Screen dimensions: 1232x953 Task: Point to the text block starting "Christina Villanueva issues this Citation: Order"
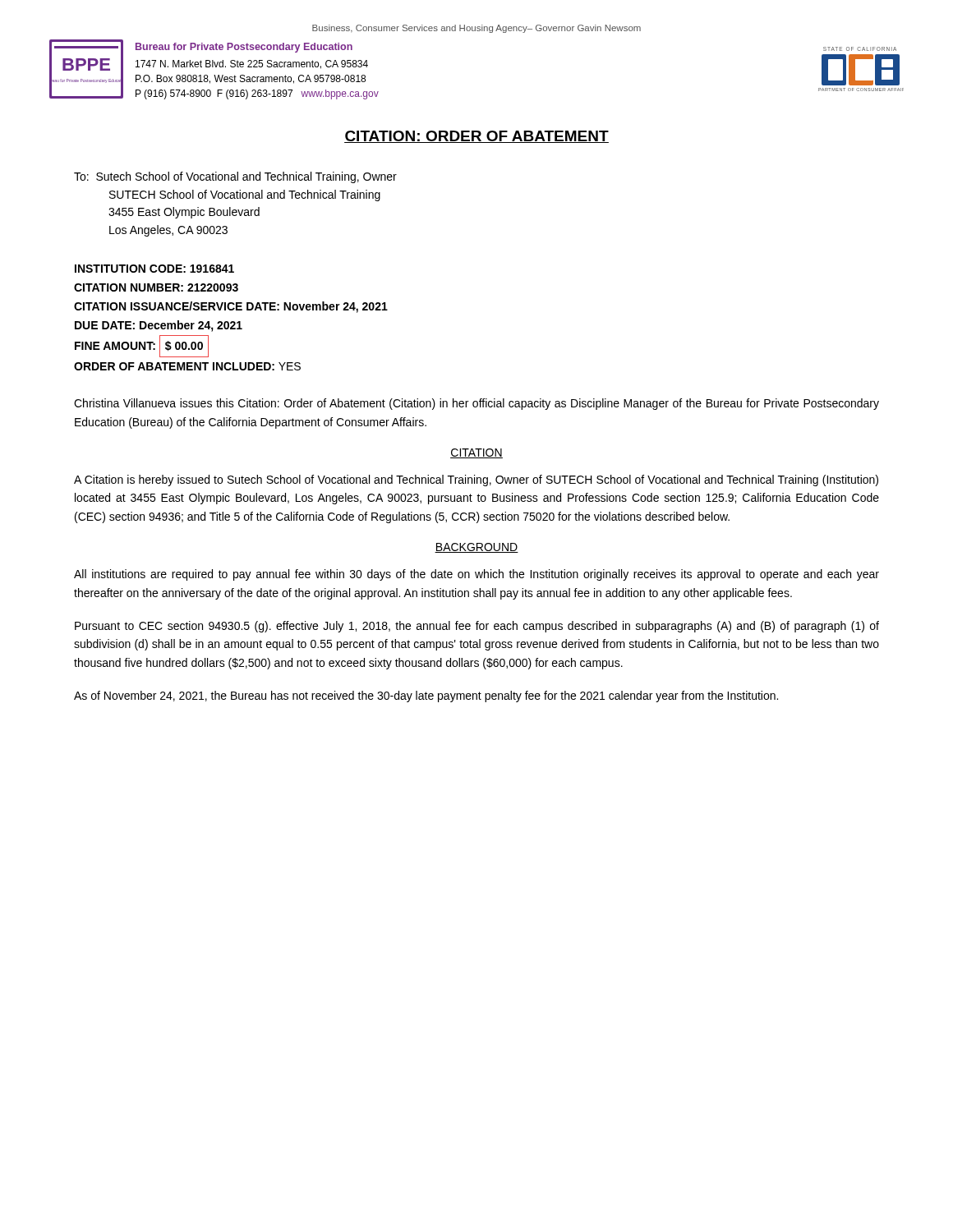click(476, 413)
